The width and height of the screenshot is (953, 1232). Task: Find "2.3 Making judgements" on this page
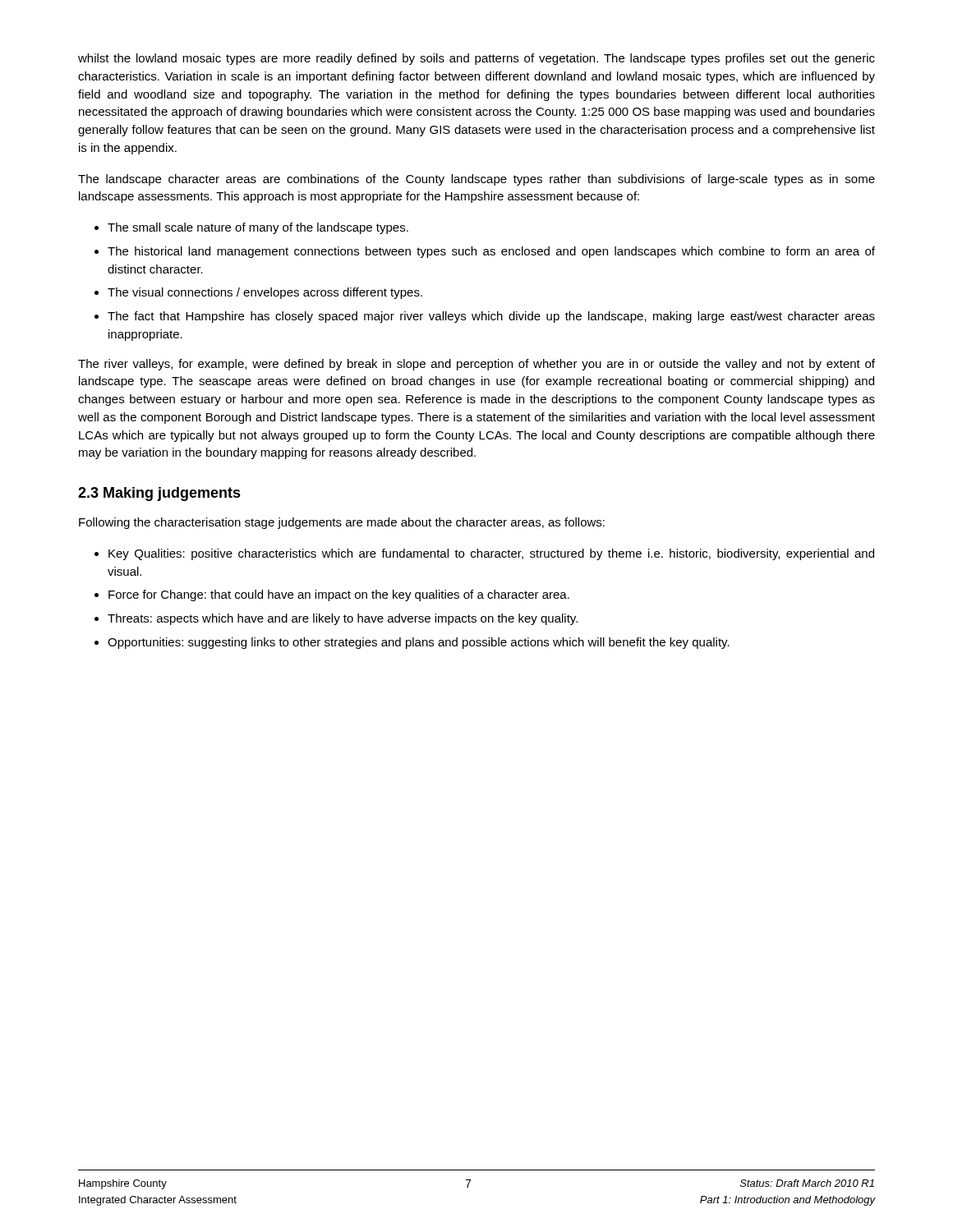pos(159,493)
